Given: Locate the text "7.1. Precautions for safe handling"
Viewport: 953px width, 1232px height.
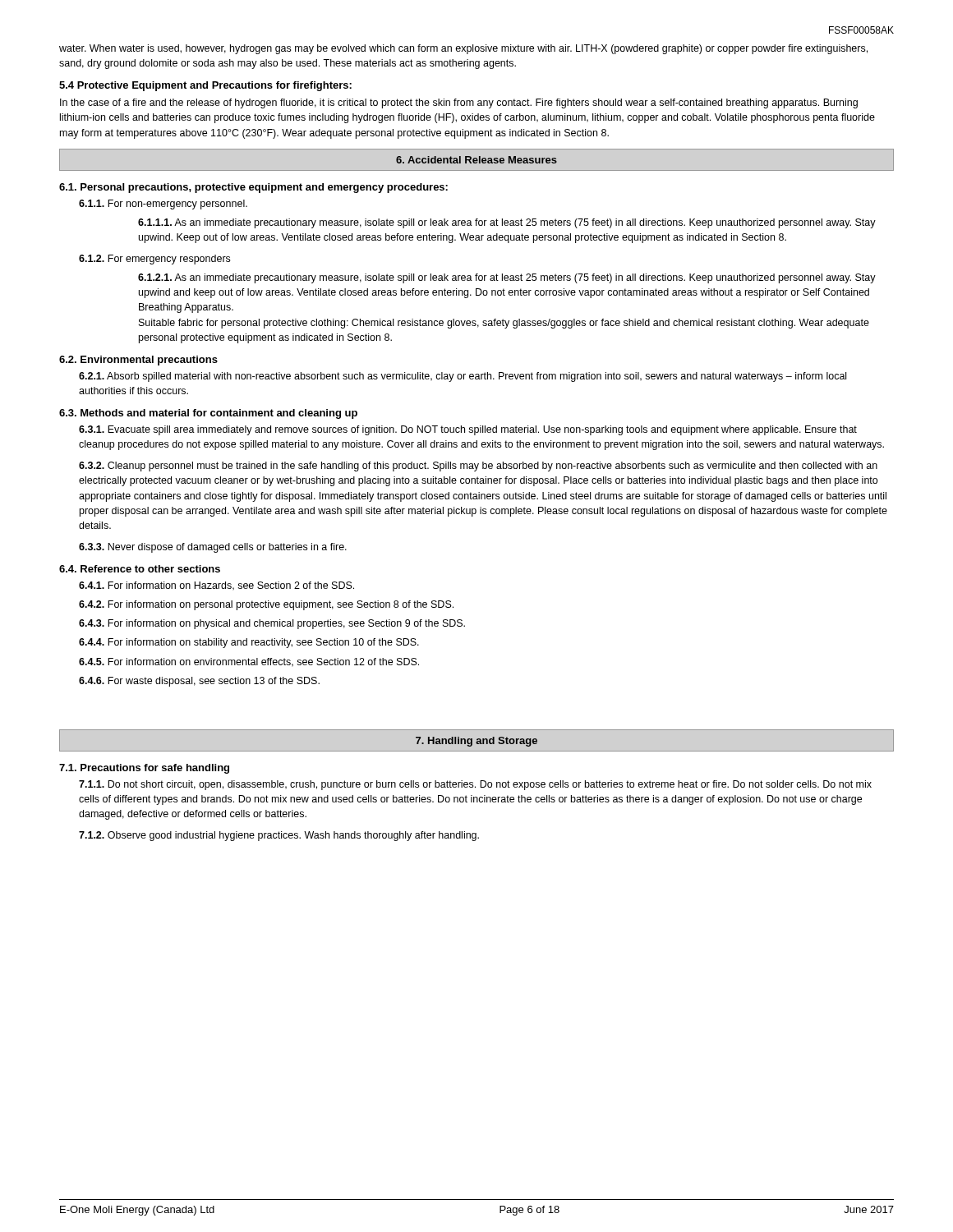Looking at the screenshot, I should tap(145, 767).
